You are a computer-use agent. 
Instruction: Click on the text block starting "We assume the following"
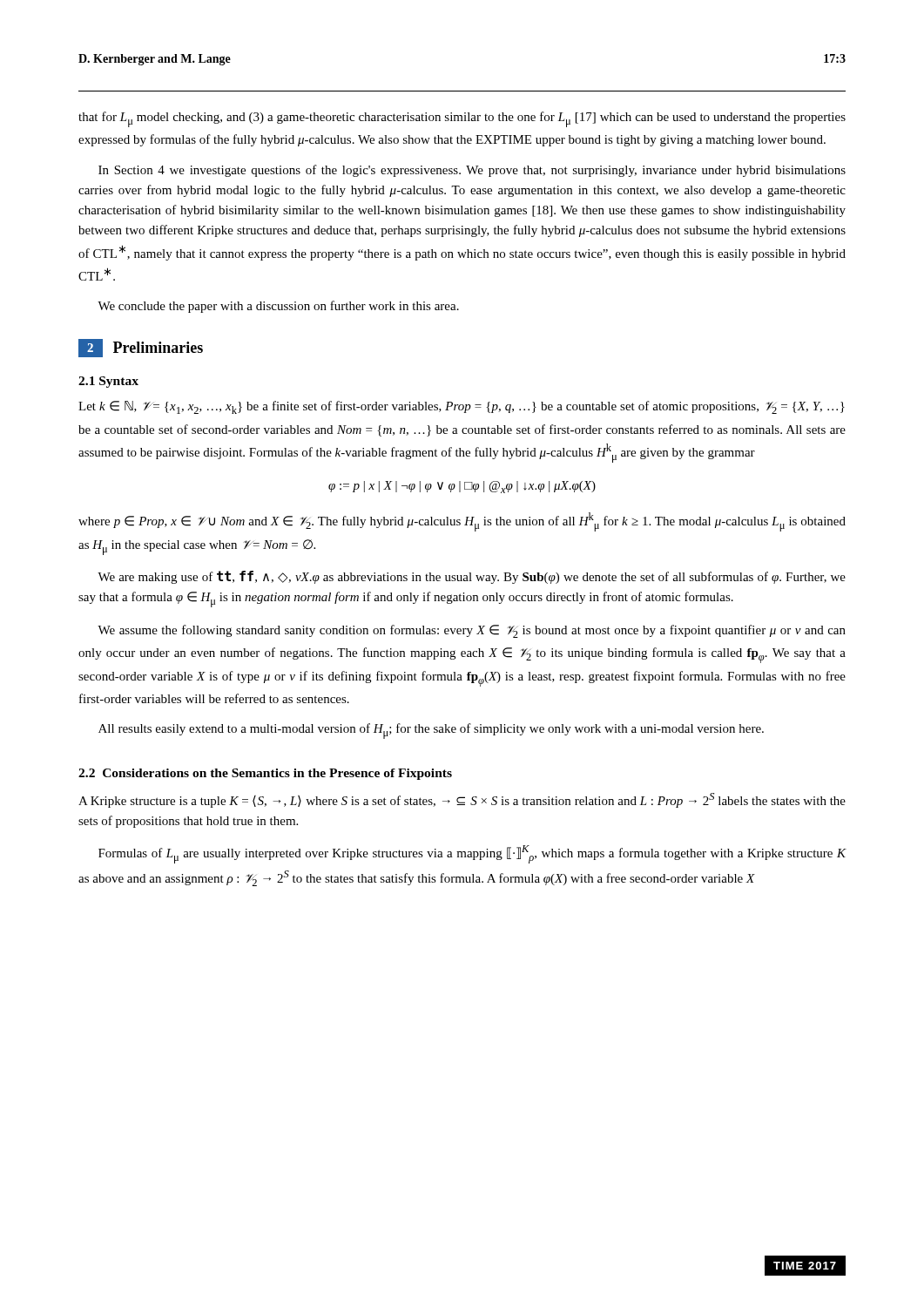point(462,665)
